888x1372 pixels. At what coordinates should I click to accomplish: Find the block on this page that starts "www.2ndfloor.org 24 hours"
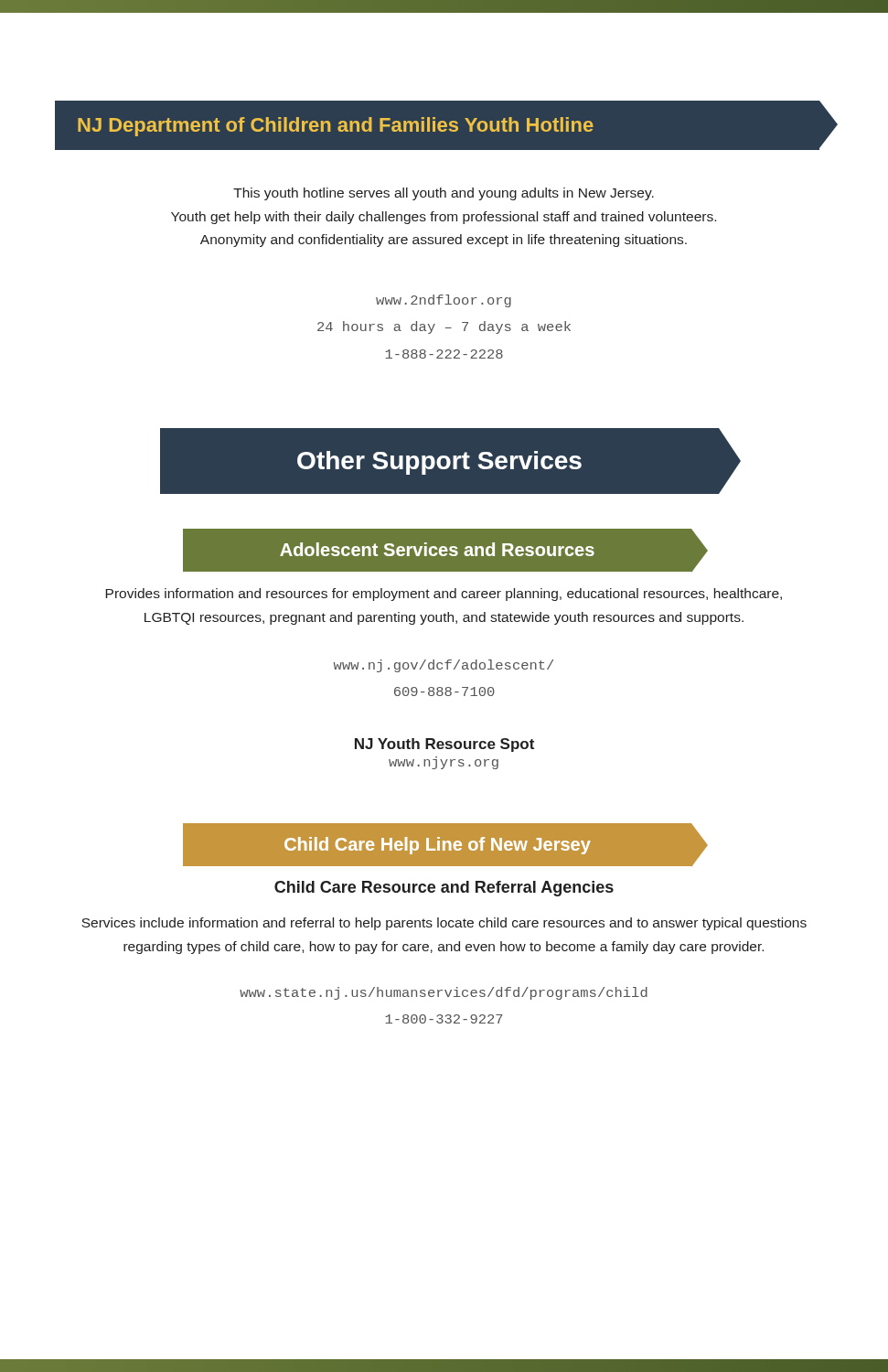coord(444,328)
